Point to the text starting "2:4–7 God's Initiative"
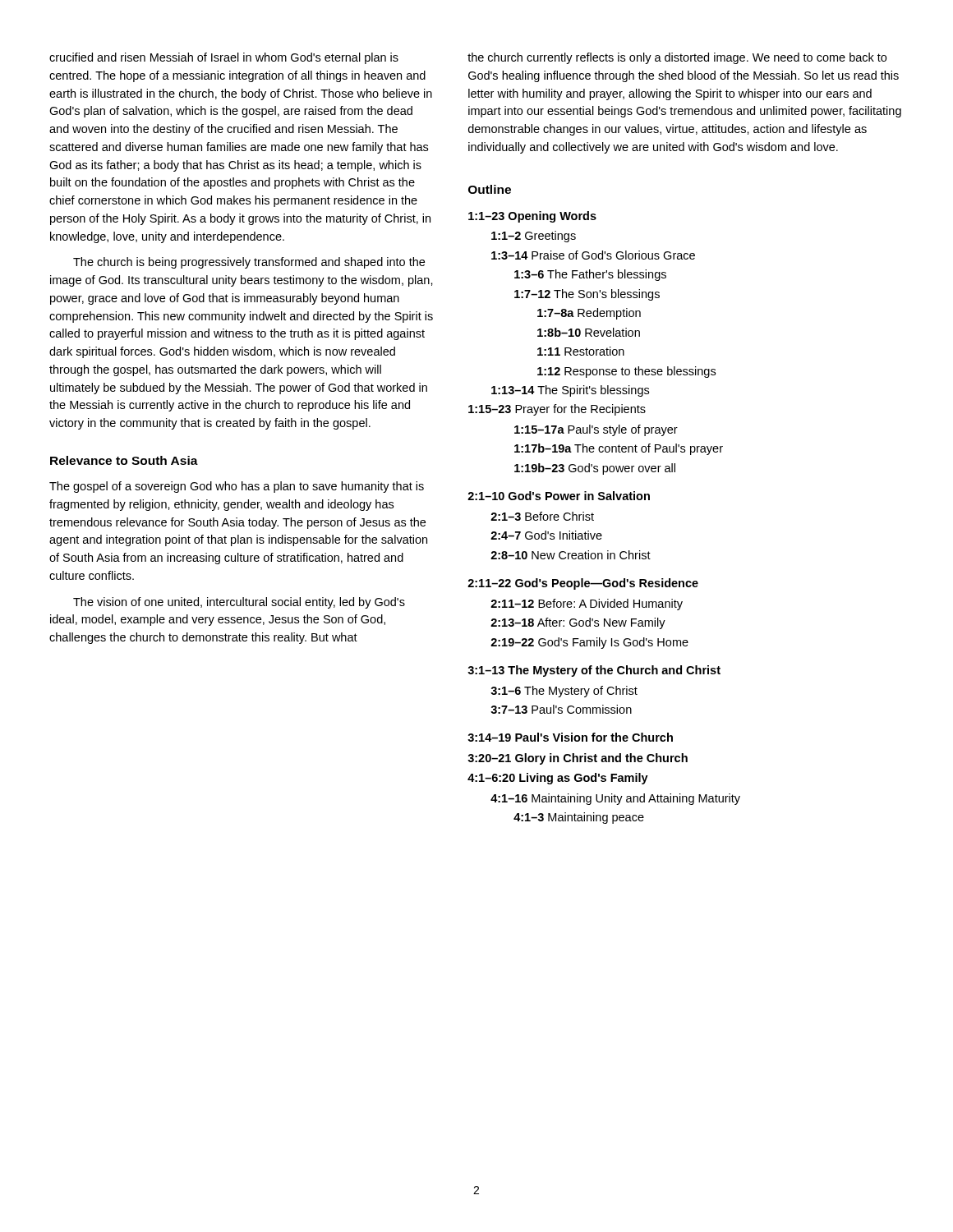This screenshot has width=953, height=1232. (546, 535)
